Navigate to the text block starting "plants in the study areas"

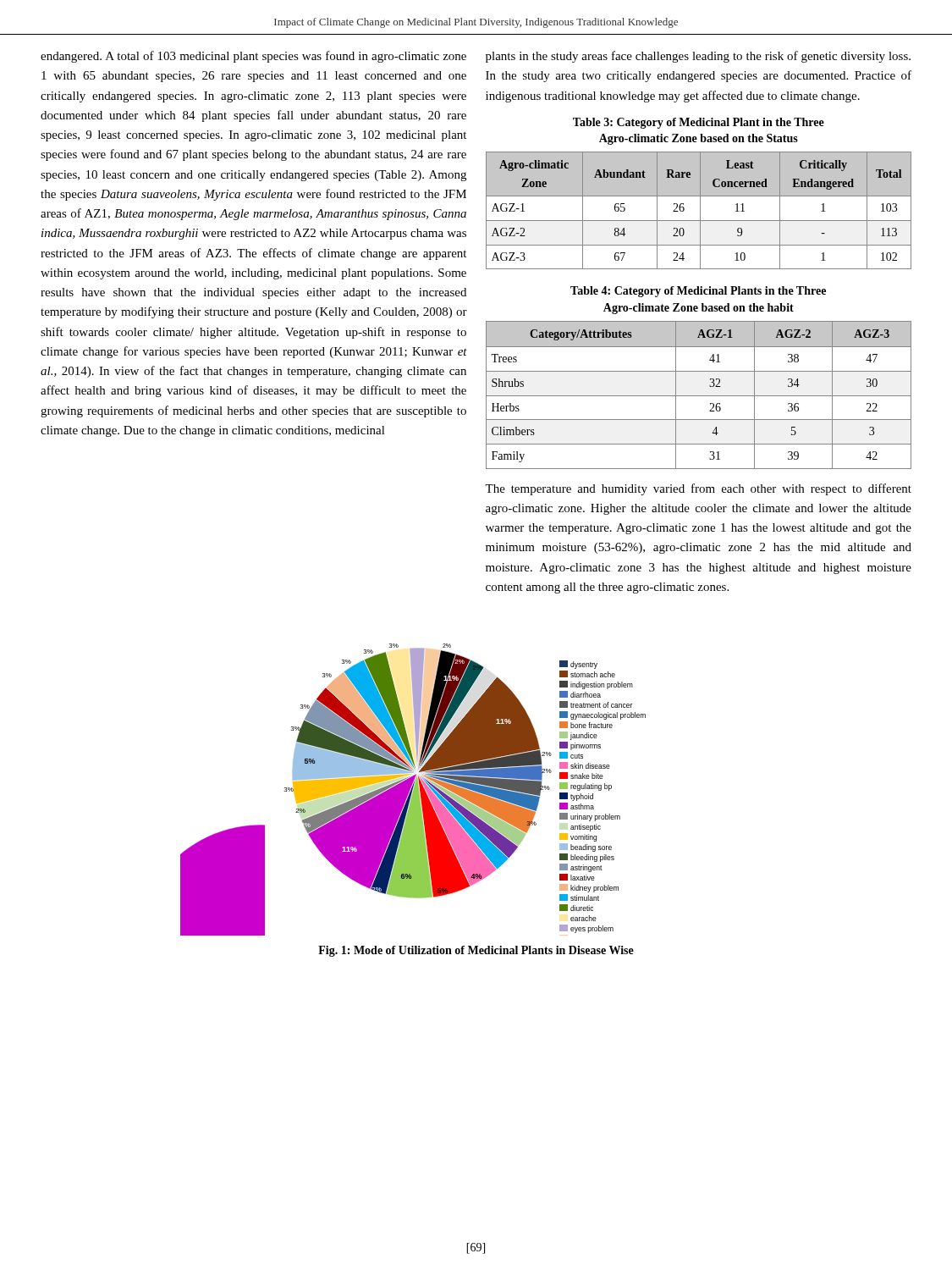[x=698, y=76]
